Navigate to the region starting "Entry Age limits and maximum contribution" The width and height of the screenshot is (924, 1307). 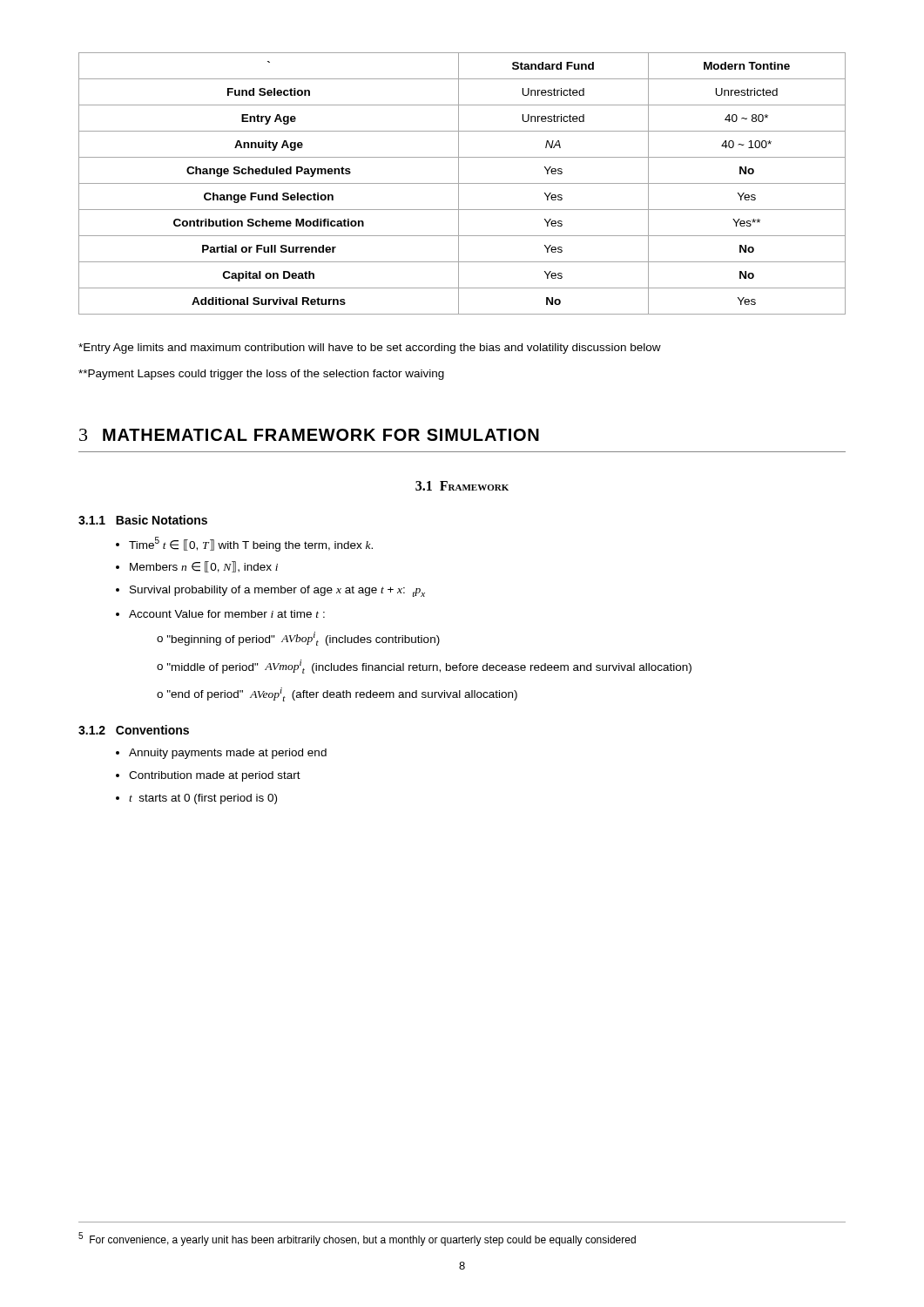pyautogui.click(x=370, y=347)
